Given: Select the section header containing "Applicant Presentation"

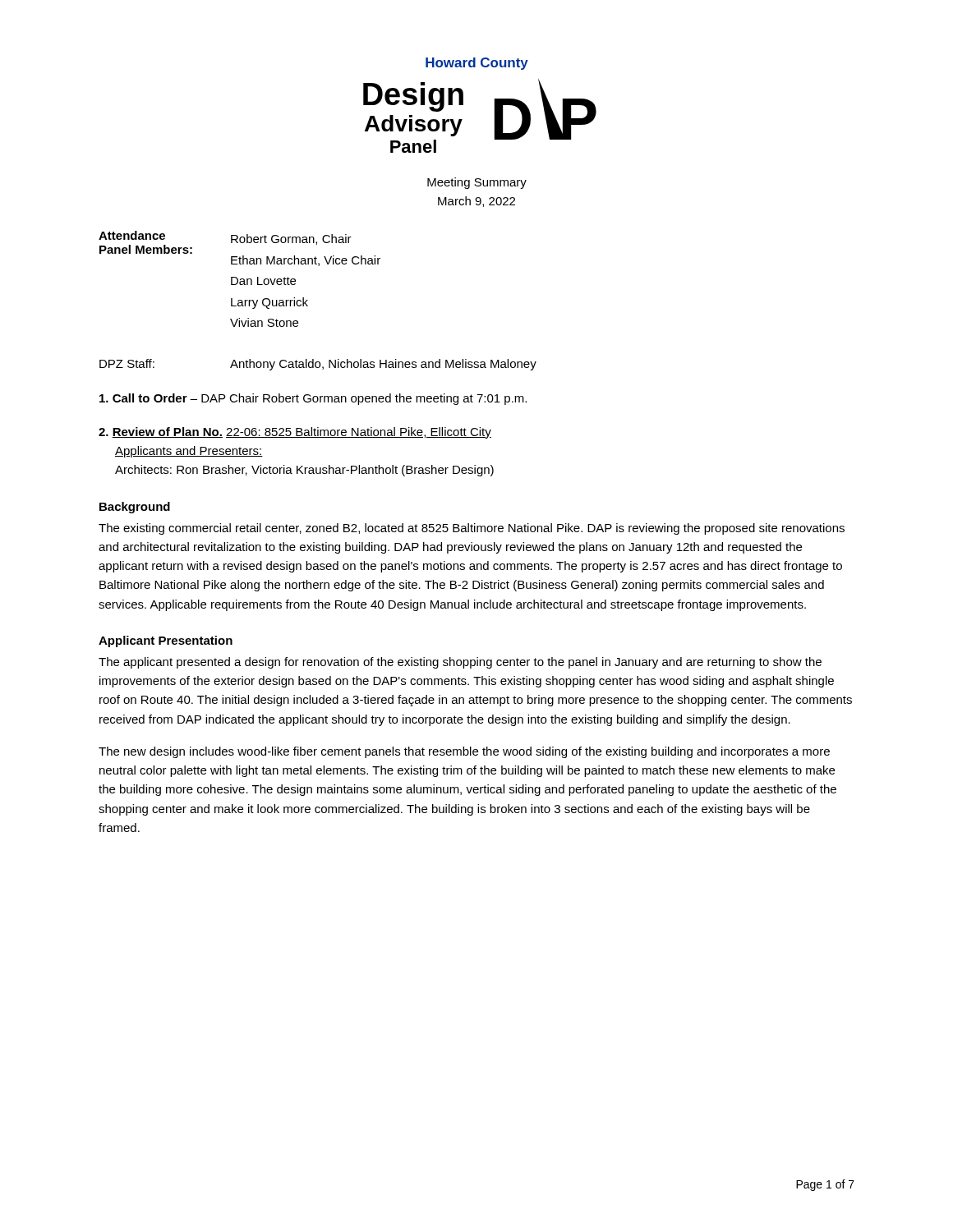Looking at the screenshot, I should pos(166,640).
